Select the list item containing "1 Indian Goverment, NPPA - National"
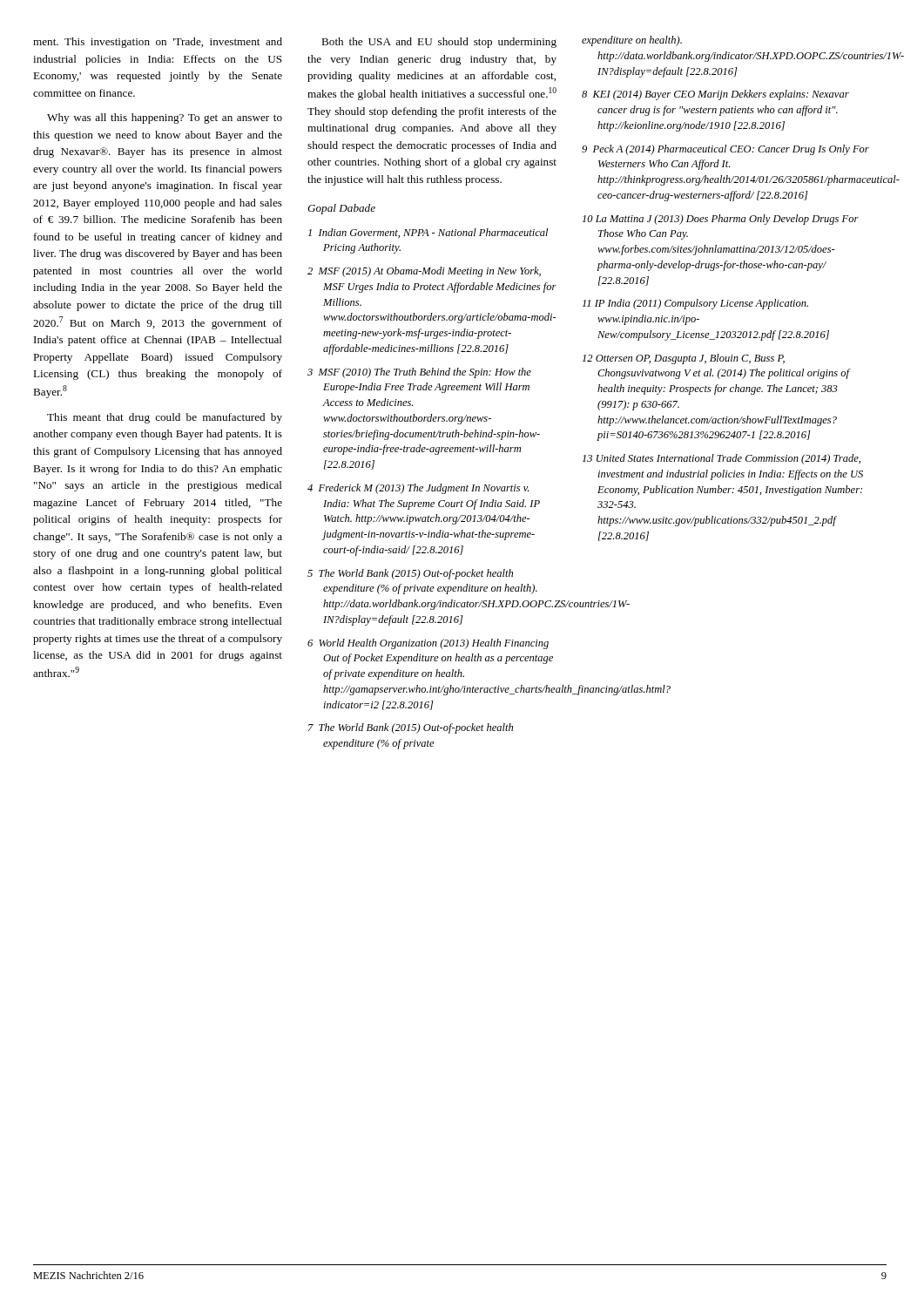The height and width of the screenshot is (1307, 924). (432, 241)
